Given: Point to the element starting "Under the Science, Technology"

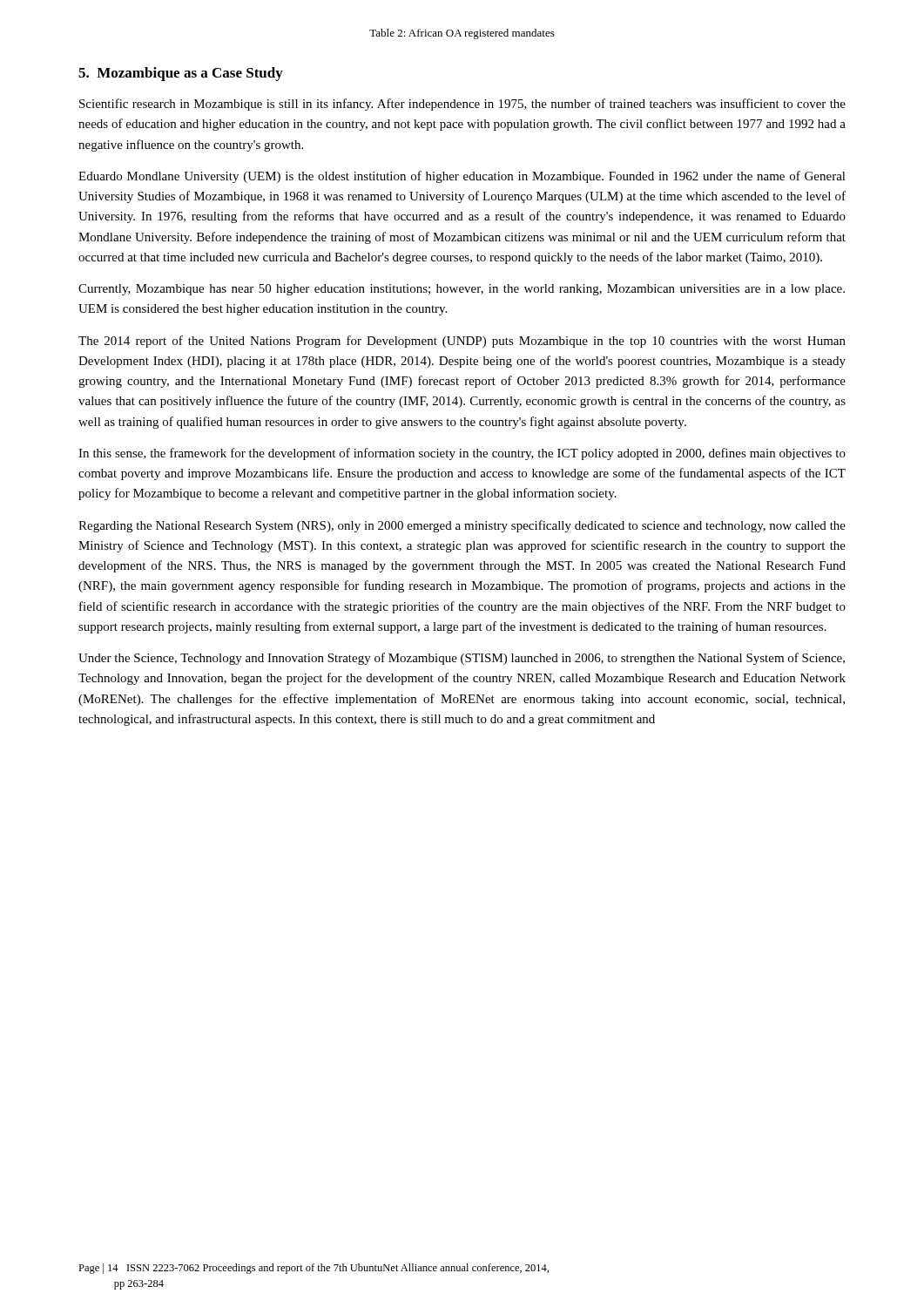Looking at the screenshot, I should tap(462, 688).
